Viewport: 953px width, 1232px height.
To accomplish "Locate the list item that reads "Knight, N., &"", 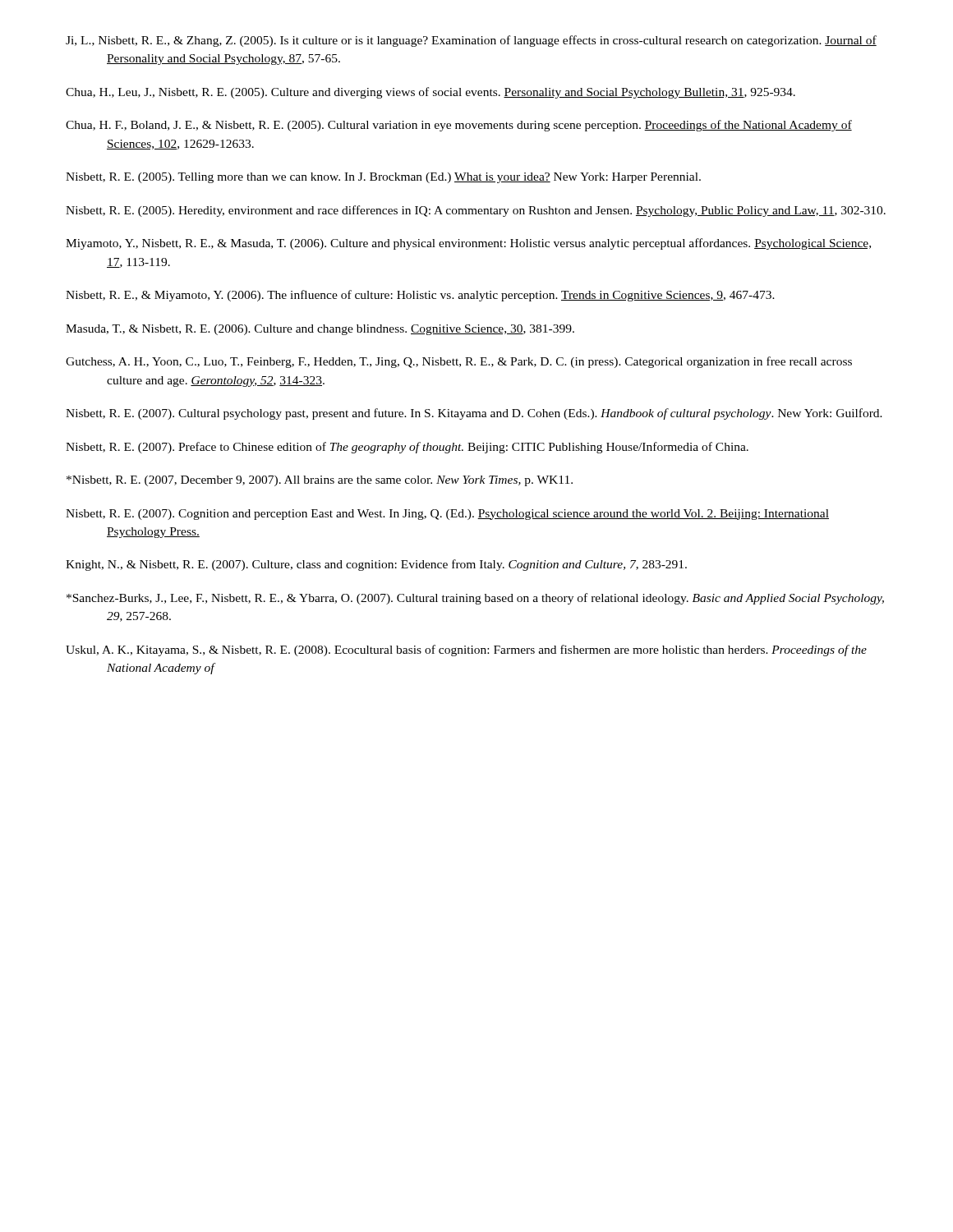I will pos(377,564).
